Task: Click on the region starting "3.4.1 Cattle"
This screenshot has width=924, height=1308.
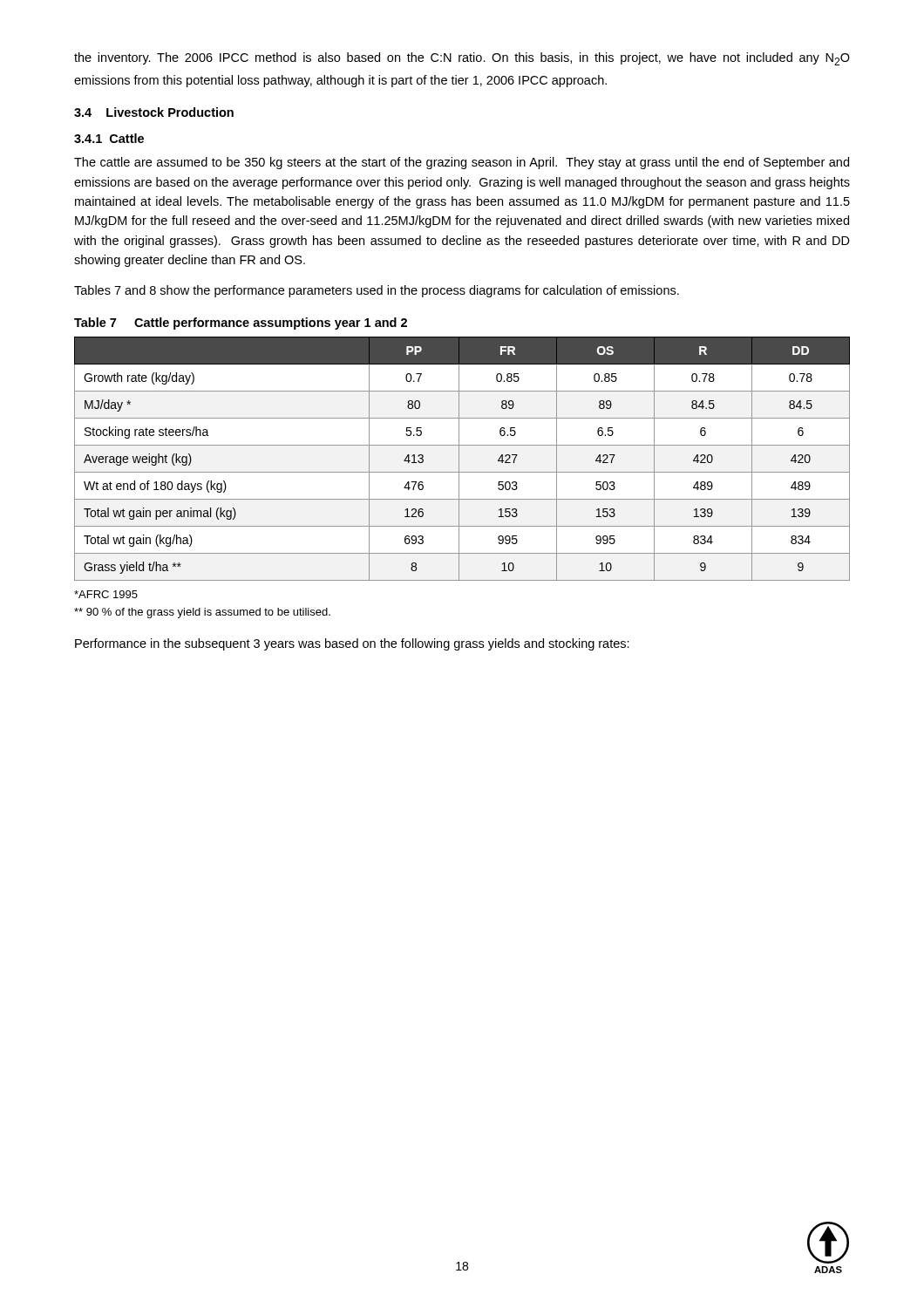Action: pos(109,139)
